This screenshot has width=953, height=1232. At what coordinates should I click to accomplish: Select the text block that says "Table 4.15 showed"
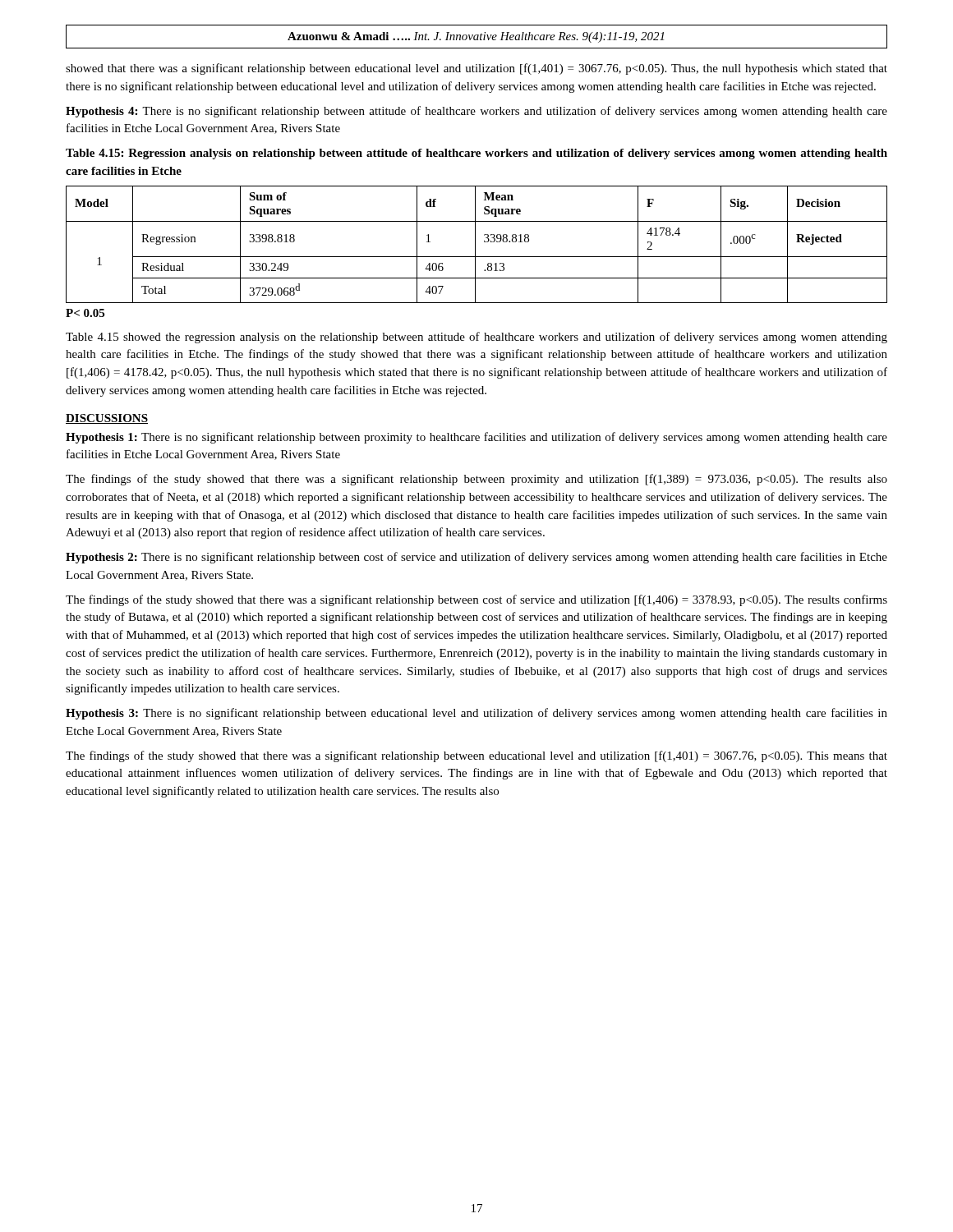point(476,363)
